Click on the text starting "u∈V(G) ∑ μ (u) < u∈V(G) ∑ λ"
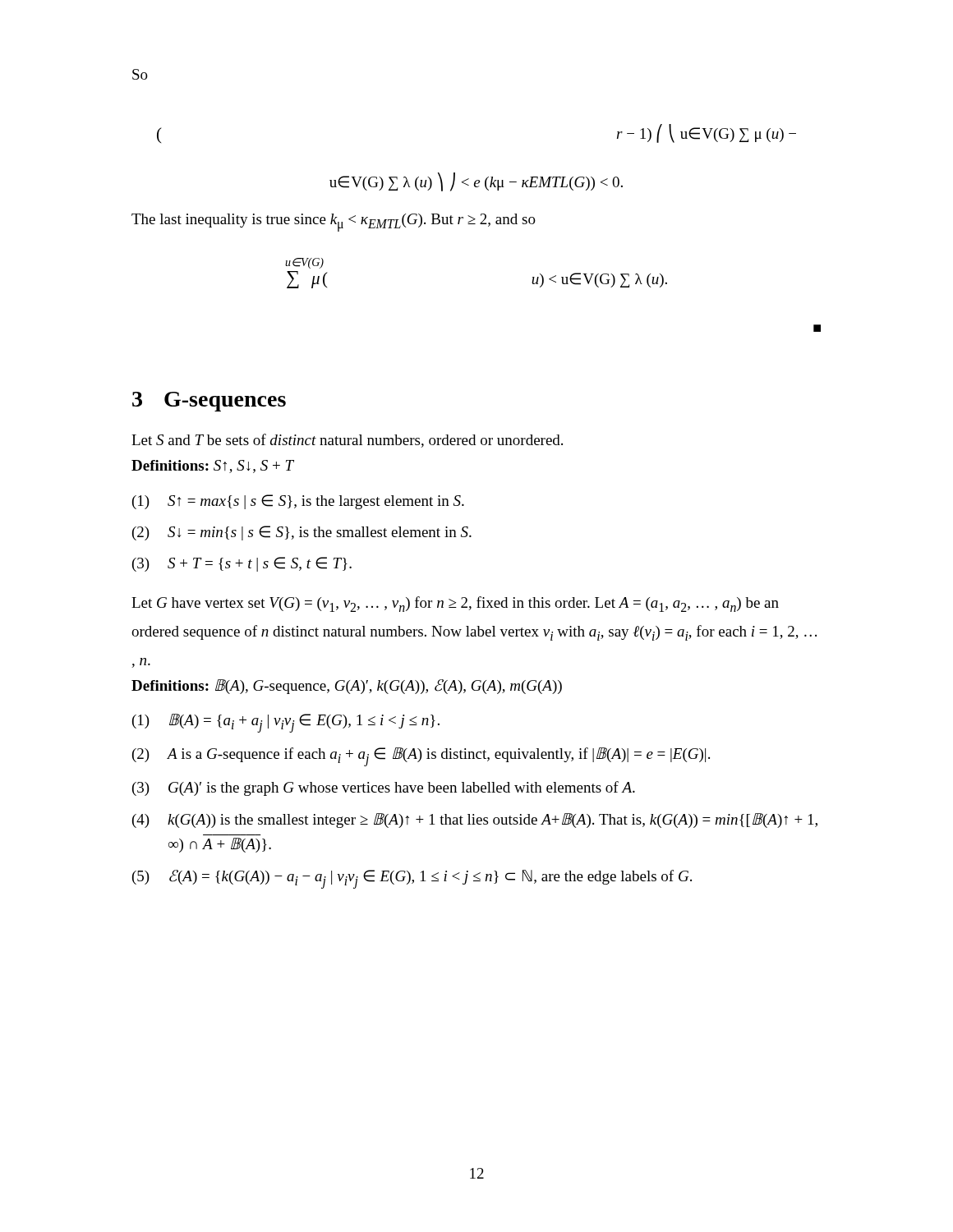The height and width of the screenshot is (1232, 953). [x=304, y=263]
